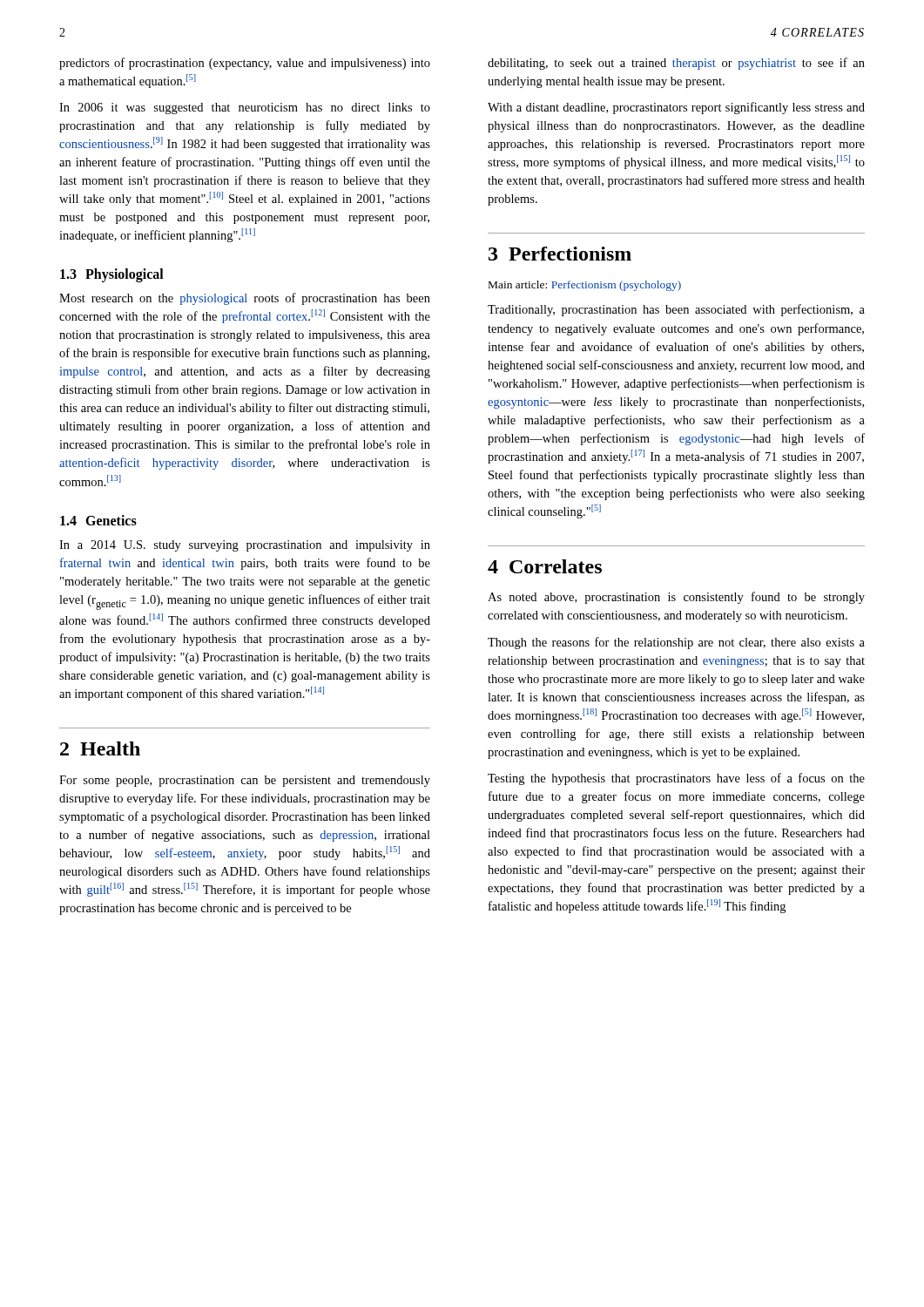Point to the block beginning "In 2006 it was suggested"
Viewport: 924px width, 1307px height.
pyautogui.click(x=245, y=172)
